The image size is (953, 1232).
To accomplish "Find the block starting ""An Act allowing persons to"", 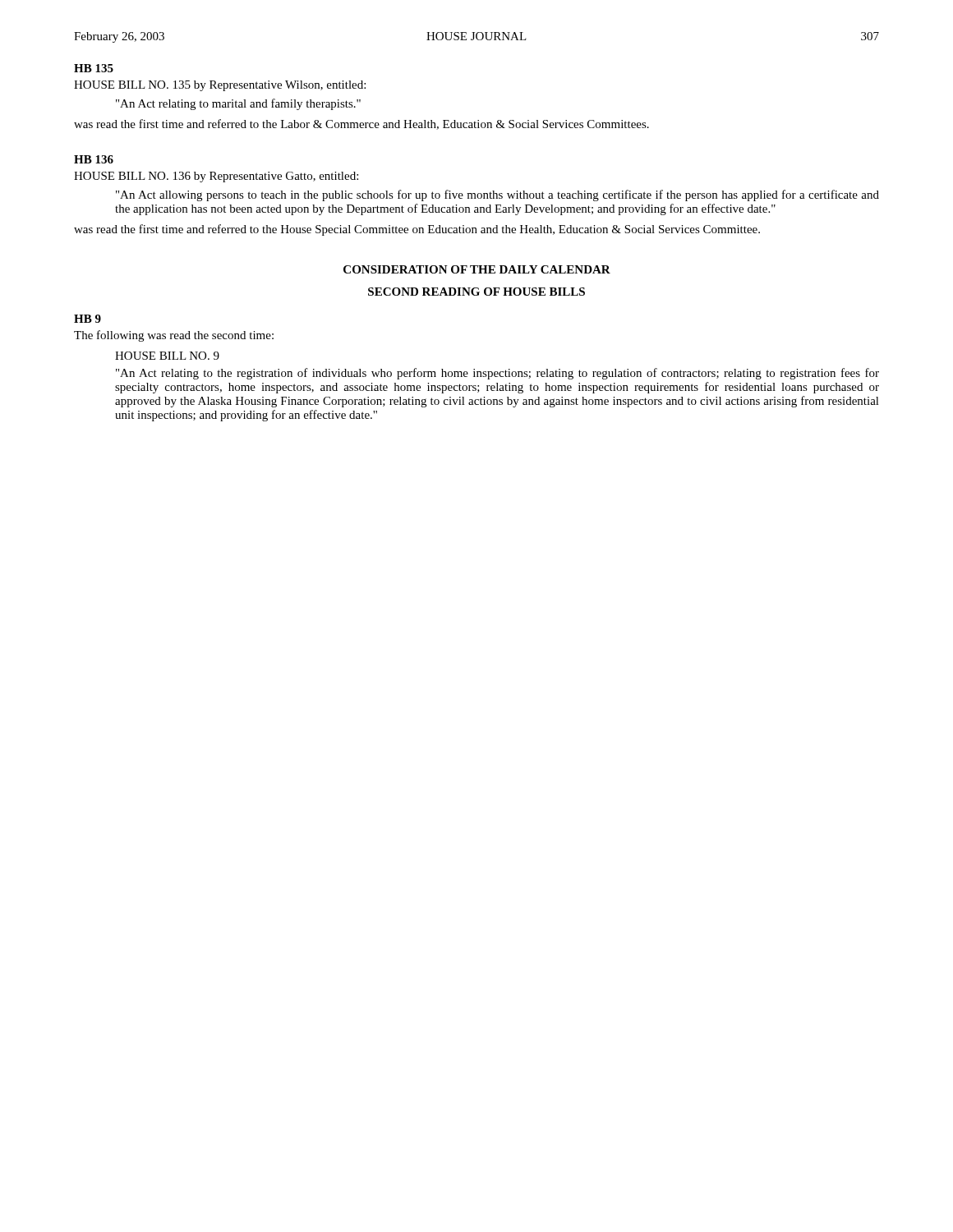I will pyautogui.click(x=497, y=202).
